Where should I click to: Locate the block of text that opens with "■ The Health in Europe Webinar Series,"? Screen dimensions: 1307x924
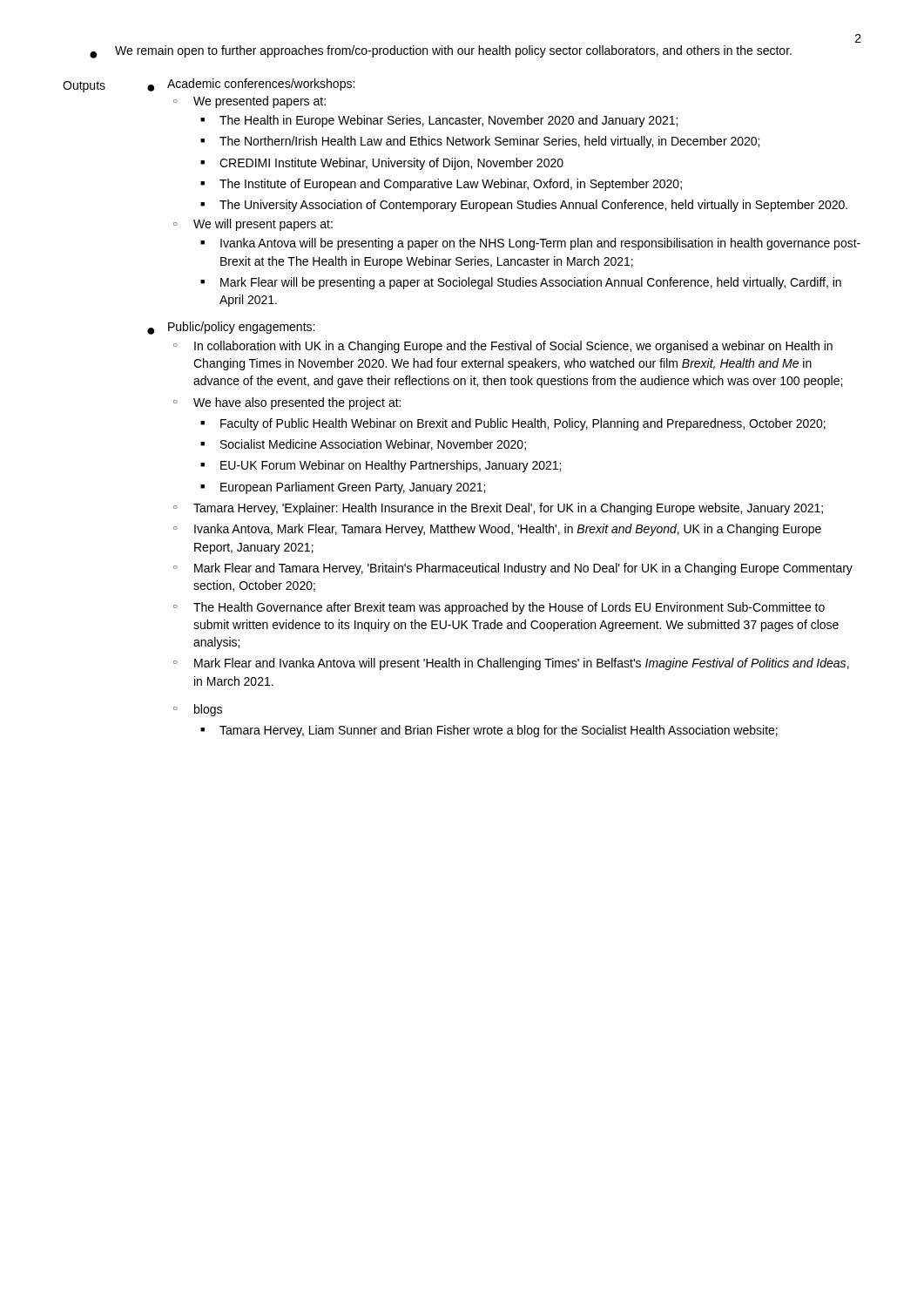pos(440,120)
